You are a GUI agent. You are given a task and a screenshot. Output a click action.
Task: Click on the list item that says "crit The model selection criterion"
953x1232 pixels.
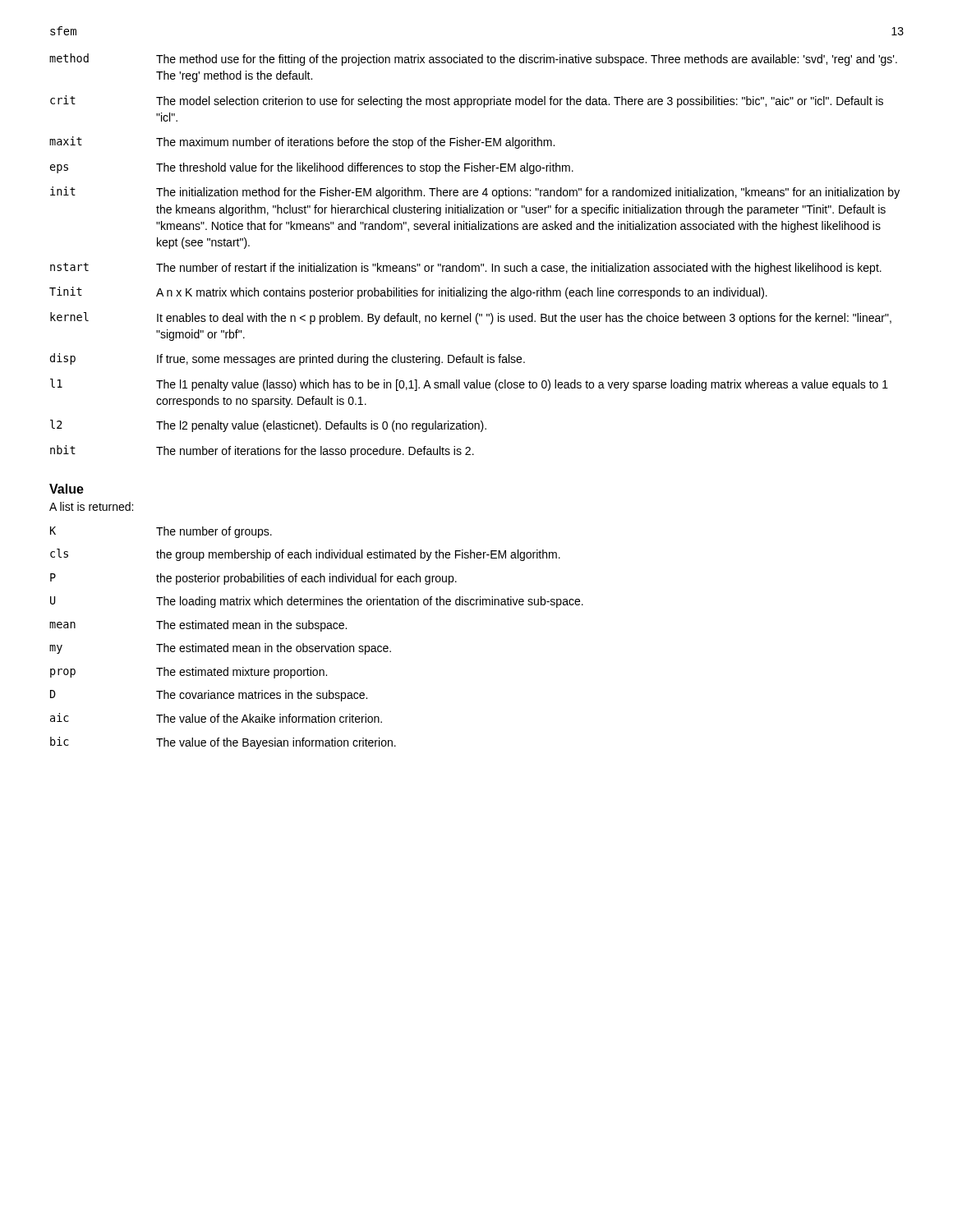[476, 109]
